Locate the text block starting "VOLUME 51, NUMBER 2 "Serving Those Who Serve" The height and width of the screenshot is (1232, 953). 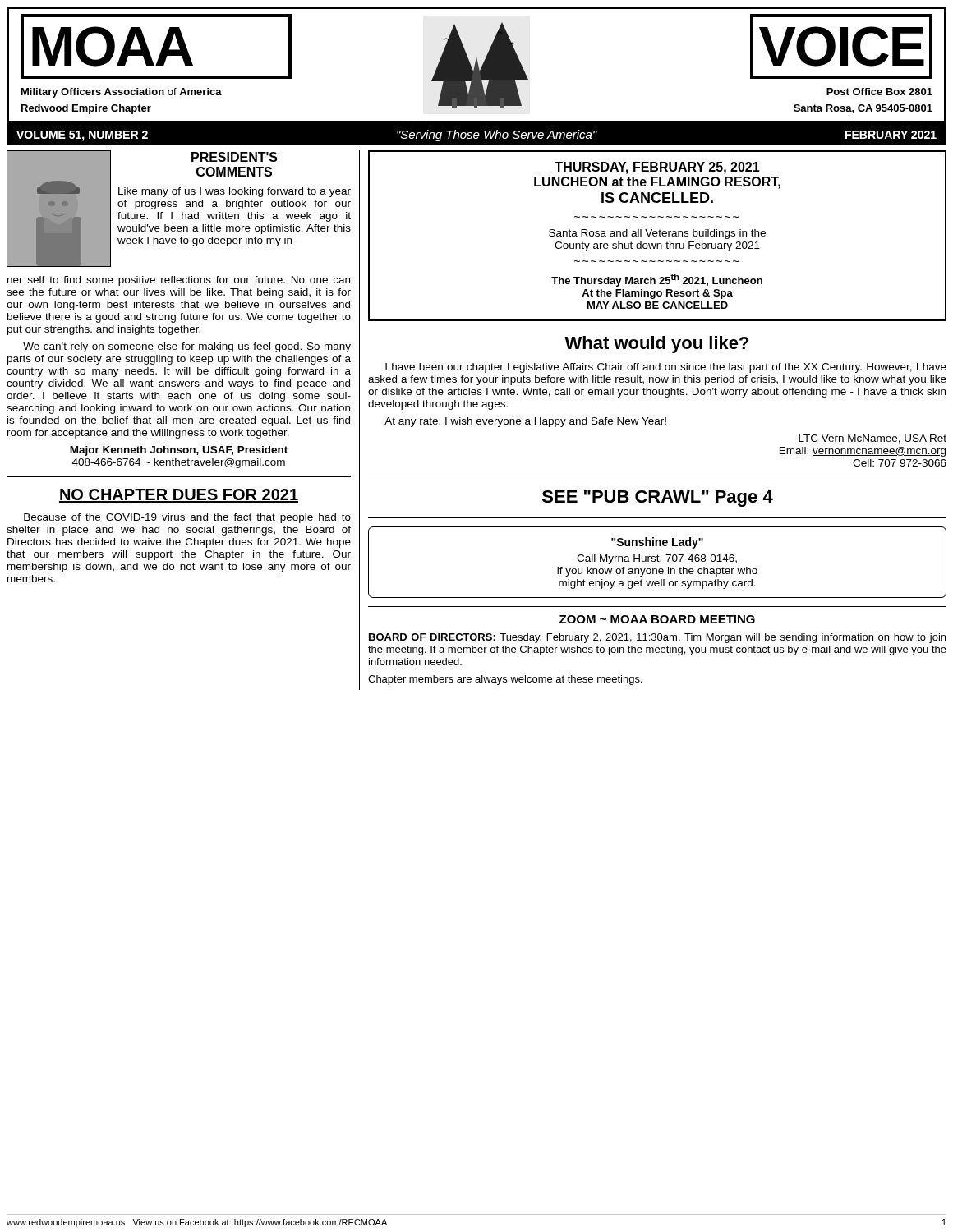pos(476,135)
